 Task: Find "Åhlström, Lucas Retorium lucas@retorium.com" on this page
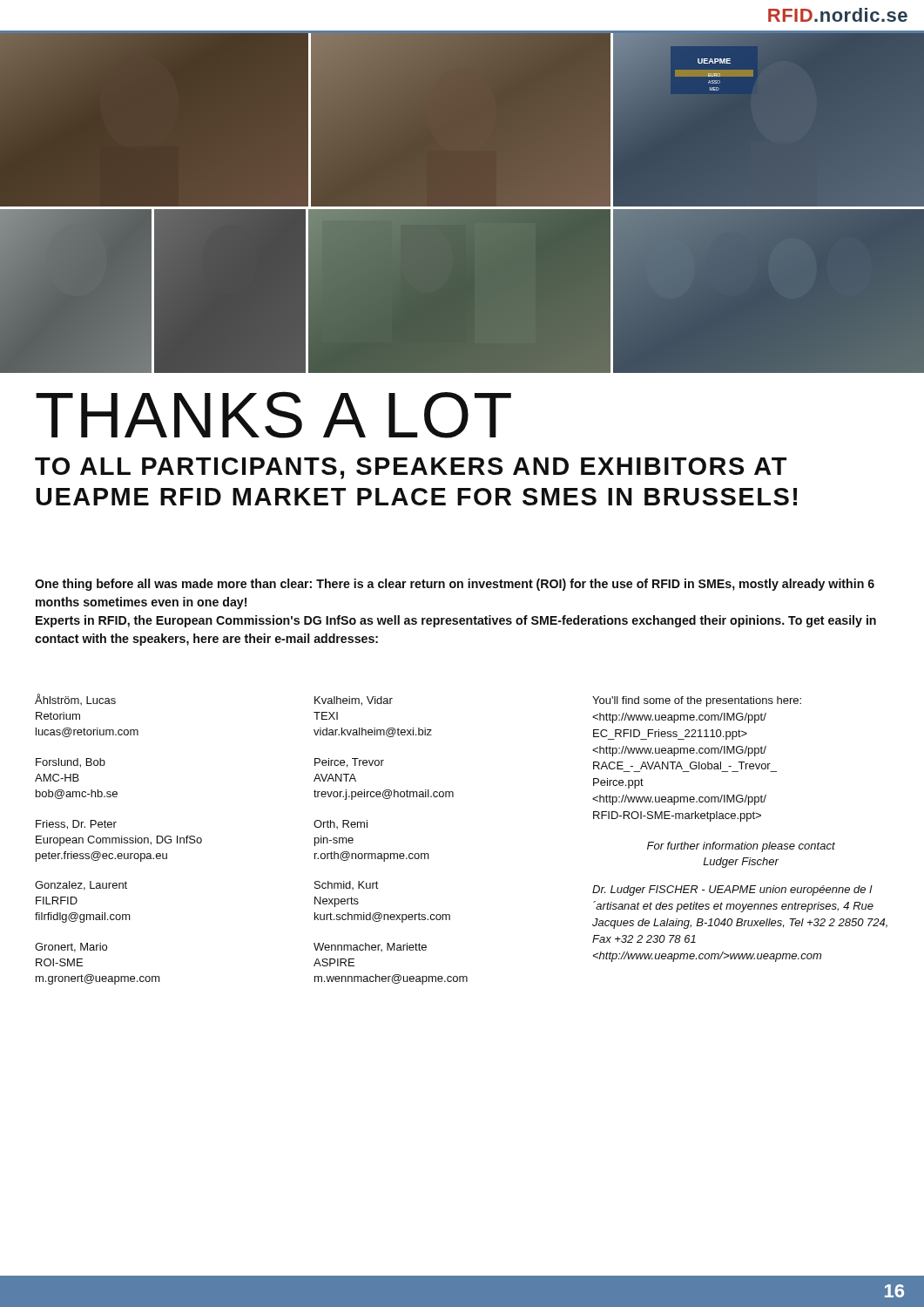[x=87, y=716]
